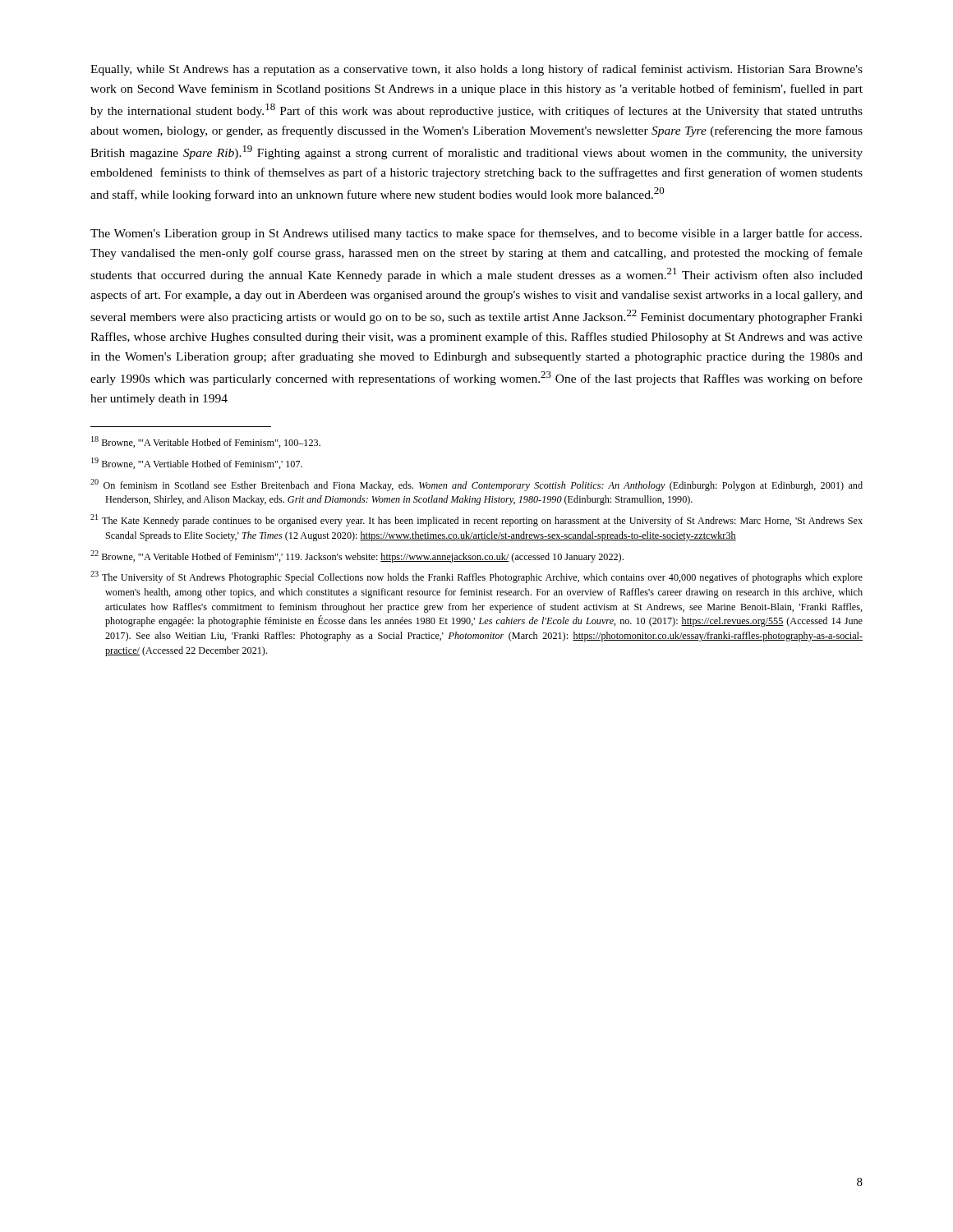
Task: Navigate to the text block starting "23 The University"
Action: click(476, 613)
